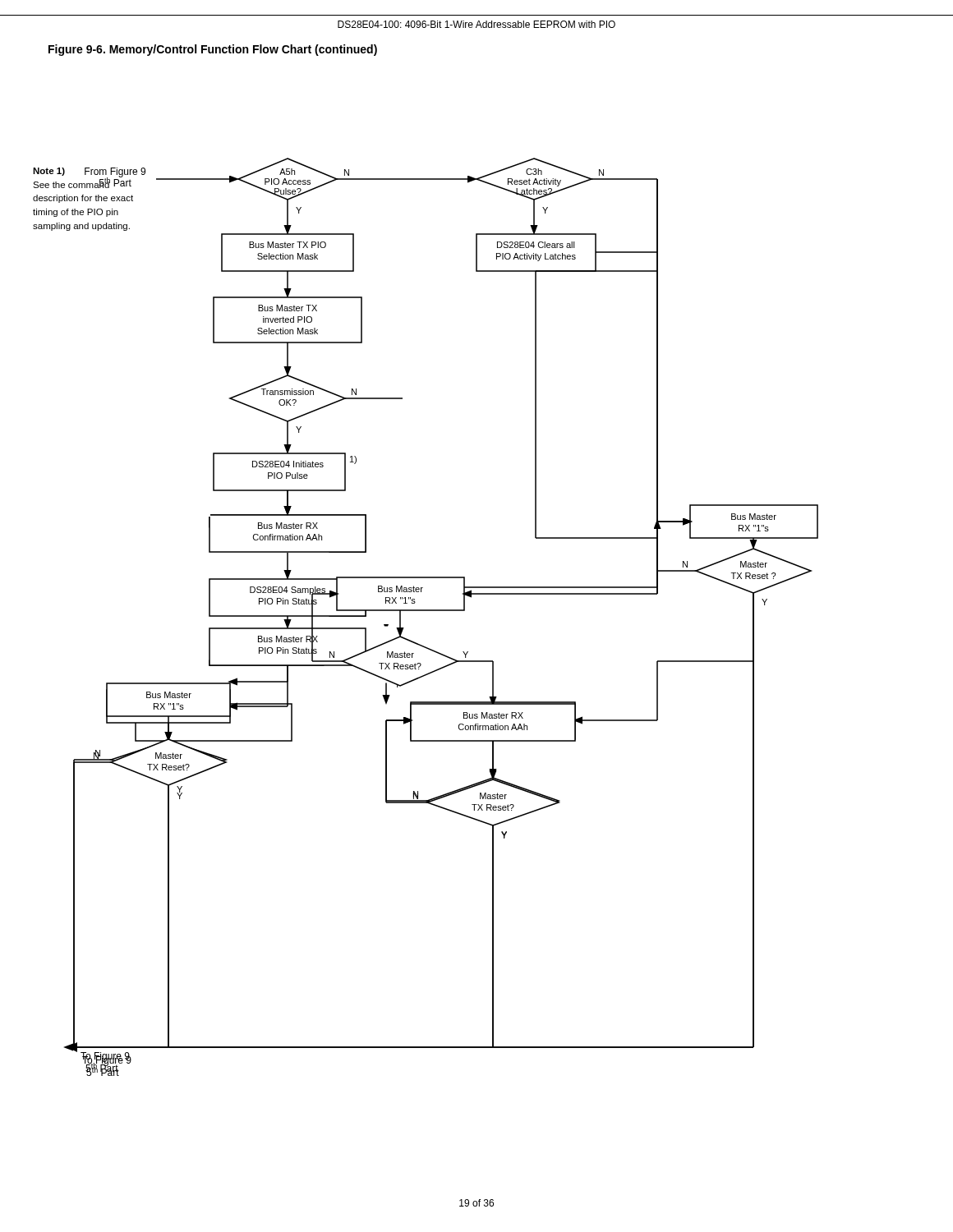
Task: Click the passage that begins "Note 1) See the command description"
Action: tap(83, 198)
